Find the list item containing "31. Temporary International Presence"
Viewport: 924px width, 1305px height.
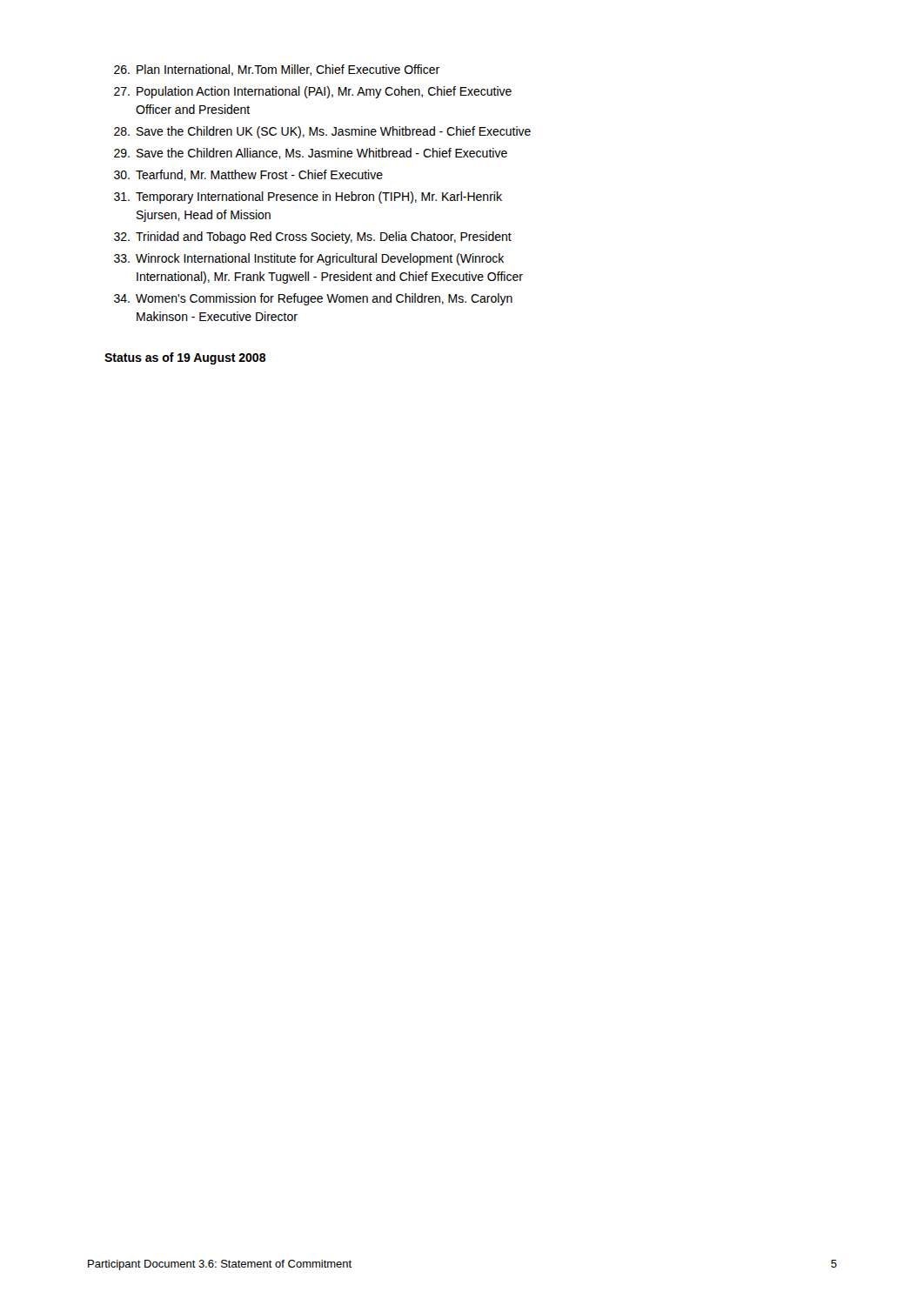pos(471,206)
